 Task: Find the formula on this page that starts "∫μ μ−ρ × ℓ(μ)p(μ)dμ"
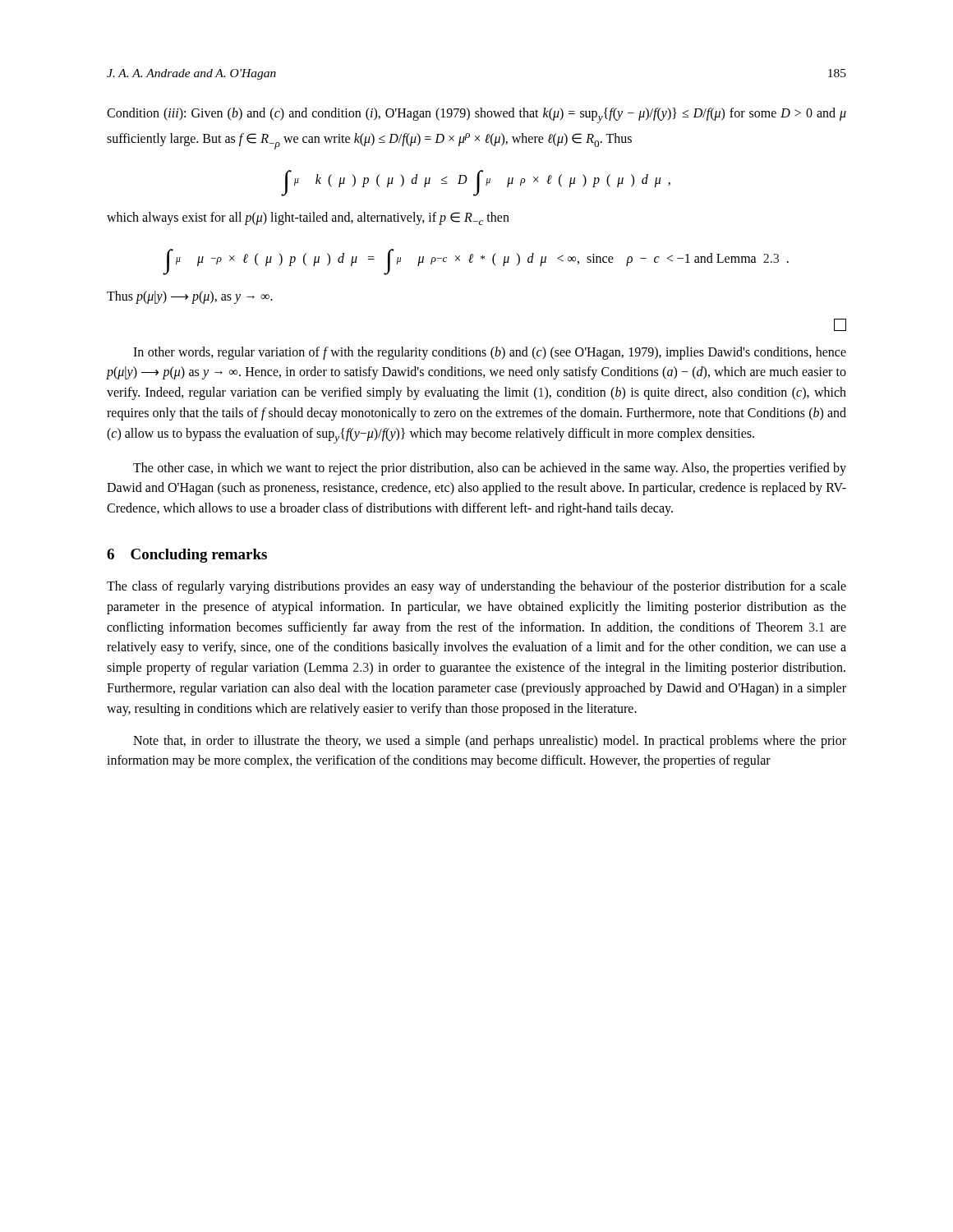click(x=476, y=259)
